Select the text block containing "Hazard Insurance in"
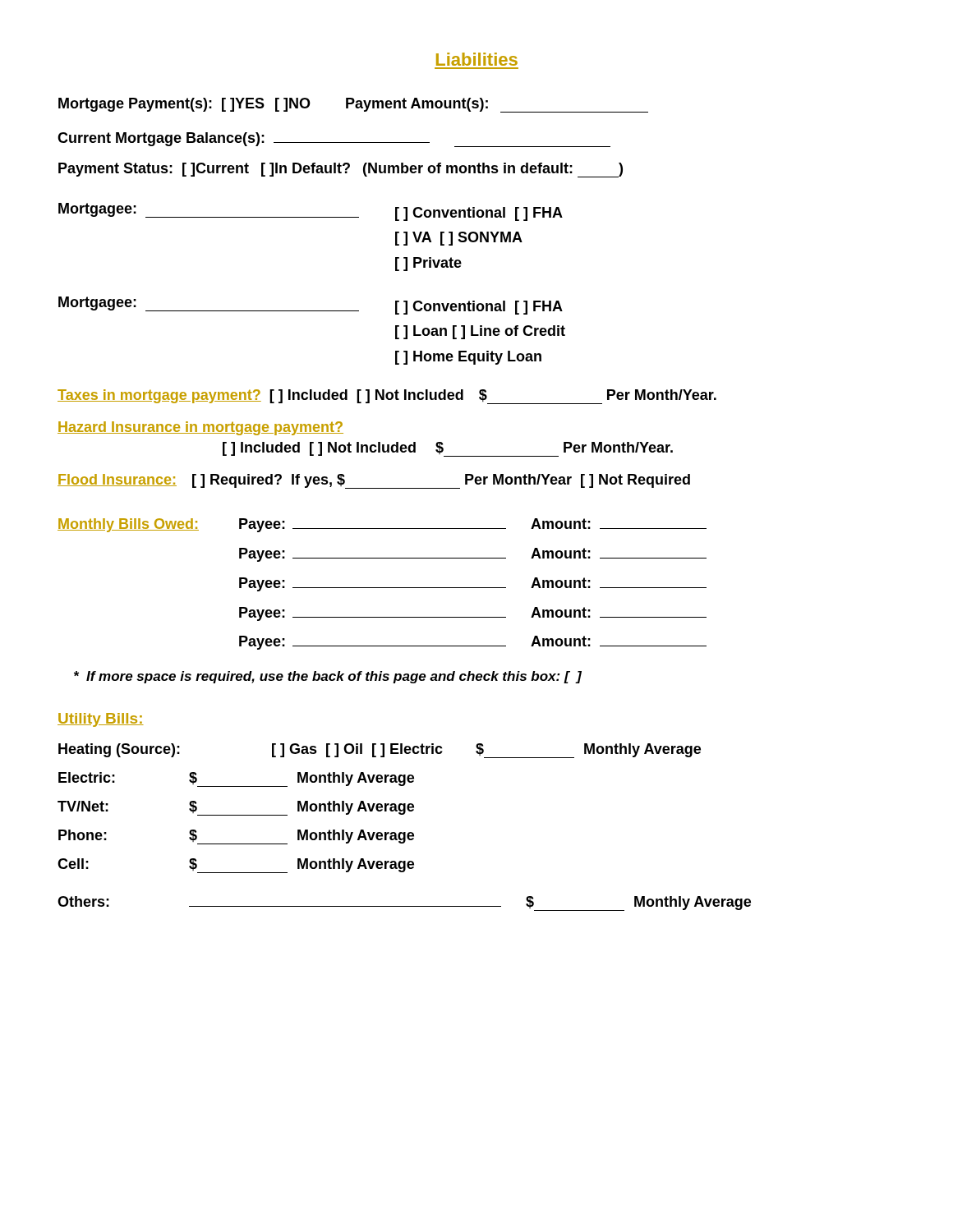Viewport: 953px width, 1232px height. click(x=200, y=428)
